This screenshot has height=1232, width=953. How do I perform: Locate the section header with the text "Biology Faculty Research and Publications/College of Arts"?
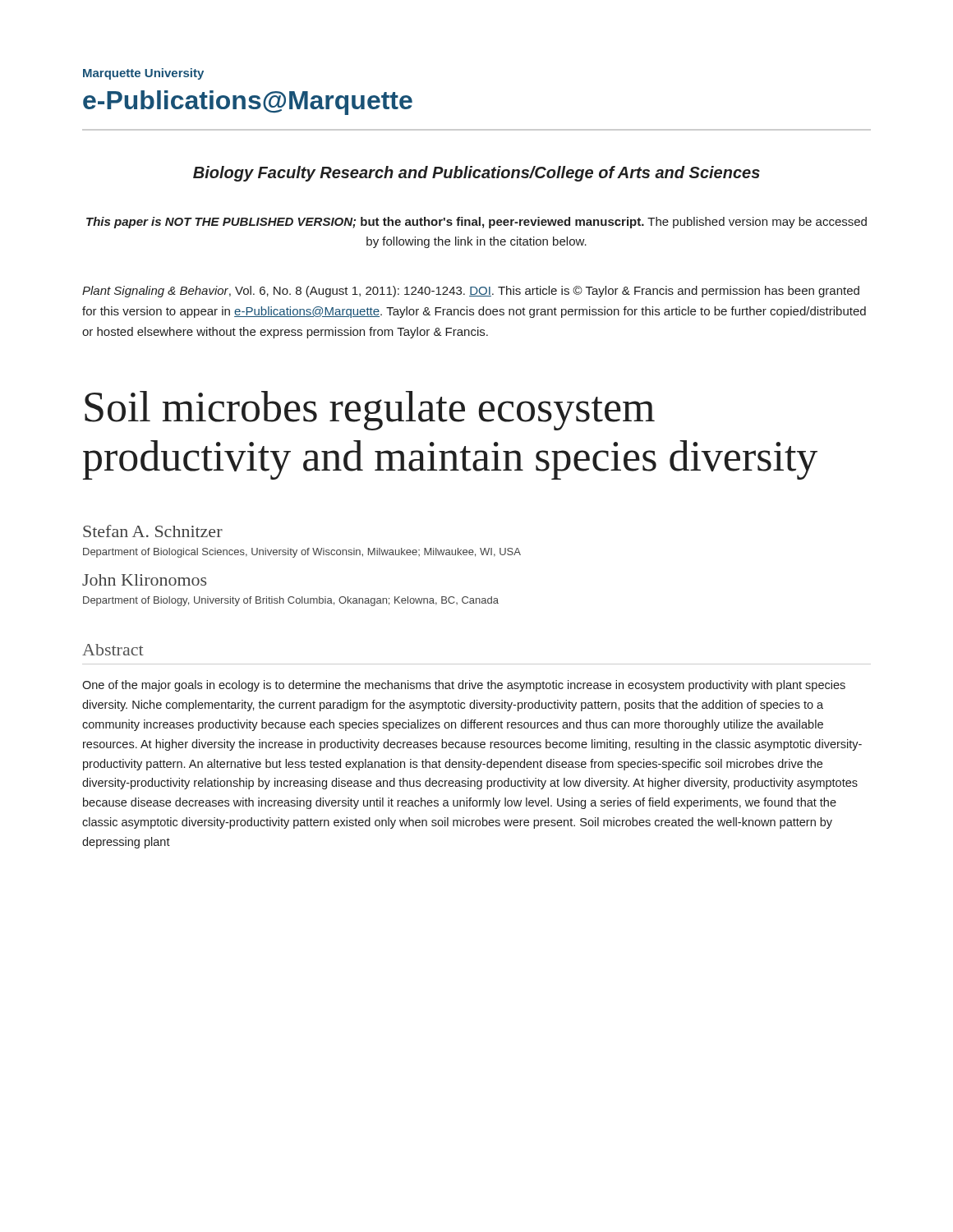click(x=476, y=173)
